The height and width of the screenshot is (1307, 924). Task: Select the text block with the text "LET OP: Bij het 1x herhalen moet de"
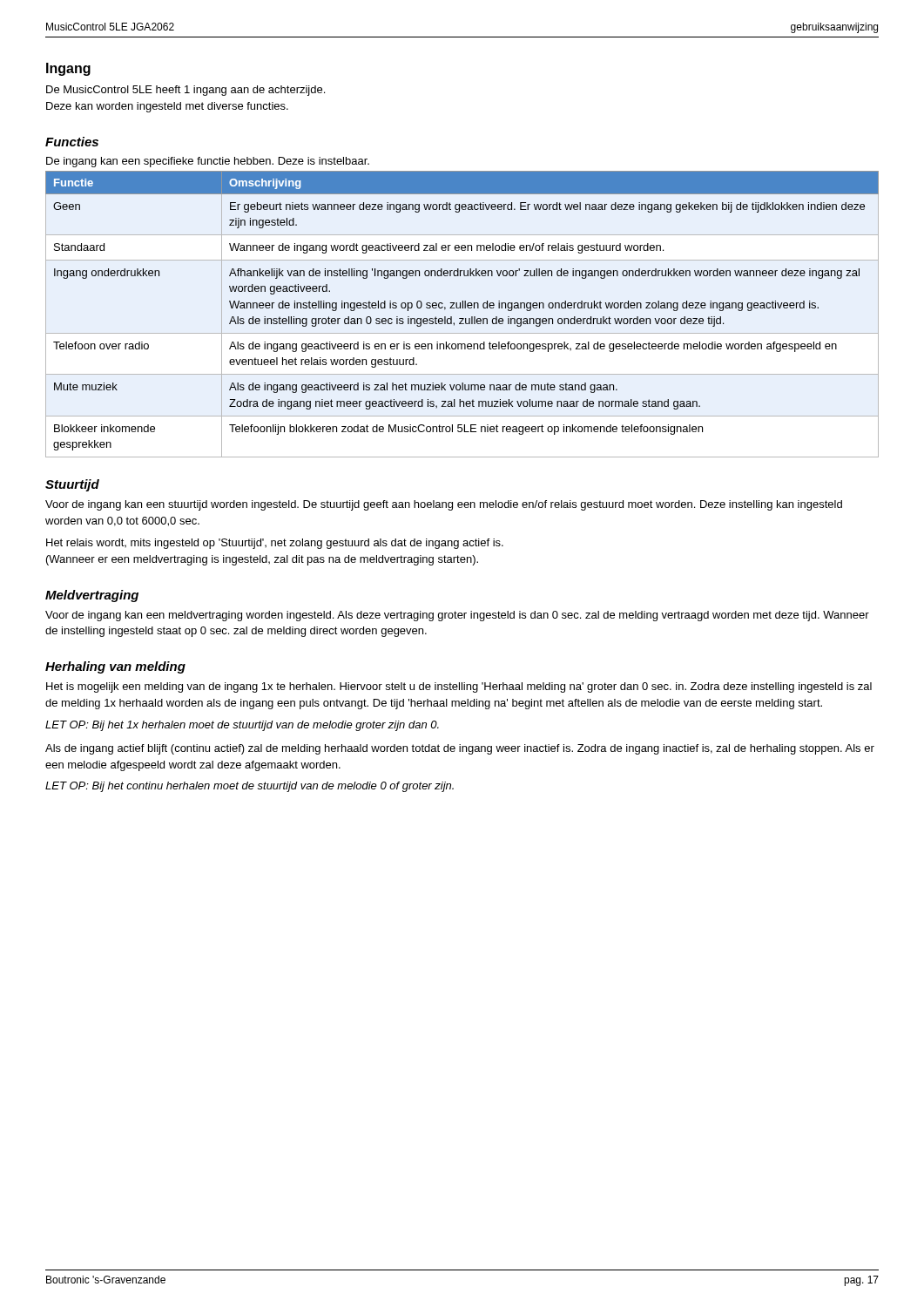243,724
